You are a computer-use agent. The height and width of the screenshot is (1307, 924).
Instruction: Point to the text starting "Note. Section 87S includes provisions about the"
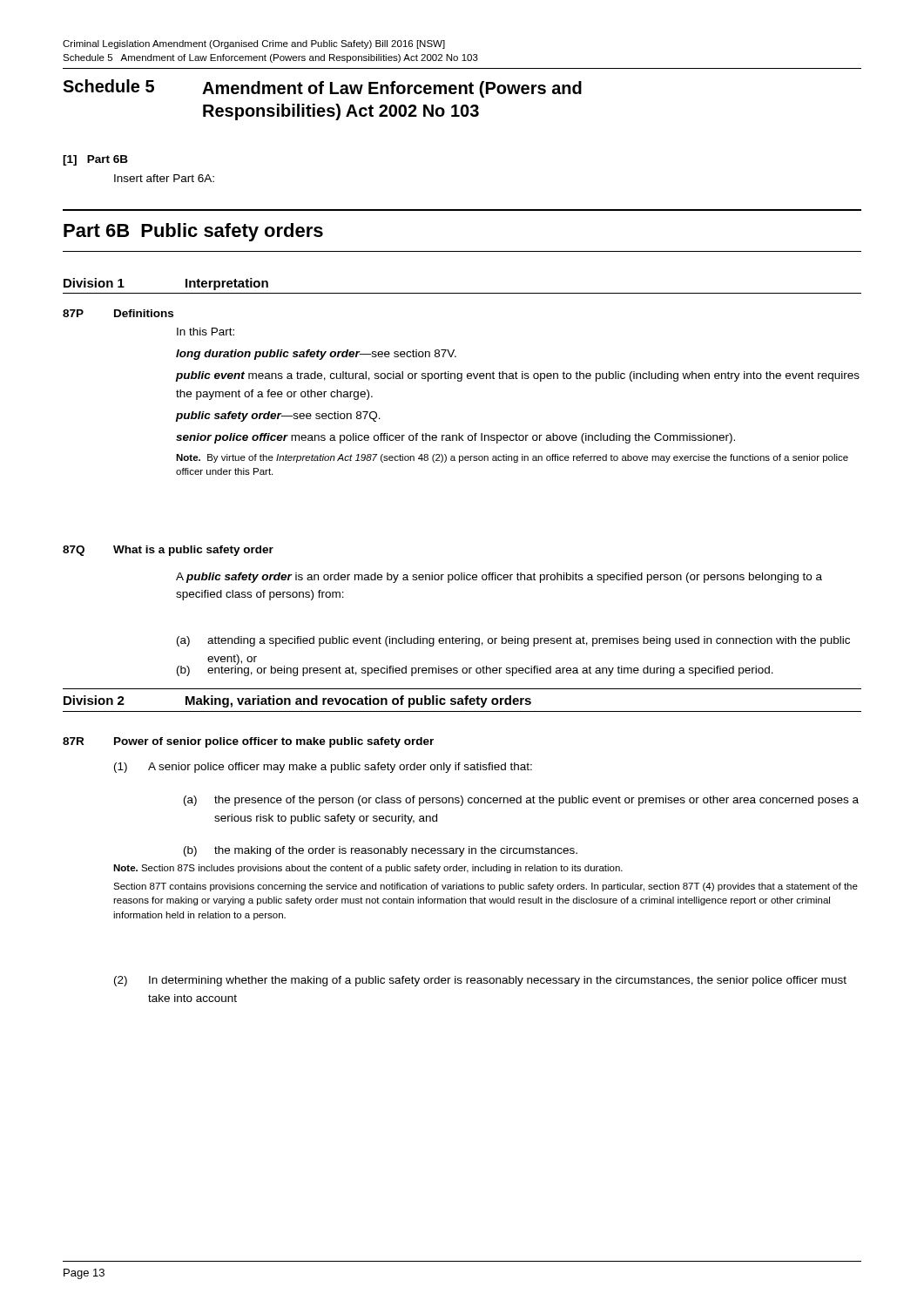coord(487,892)
